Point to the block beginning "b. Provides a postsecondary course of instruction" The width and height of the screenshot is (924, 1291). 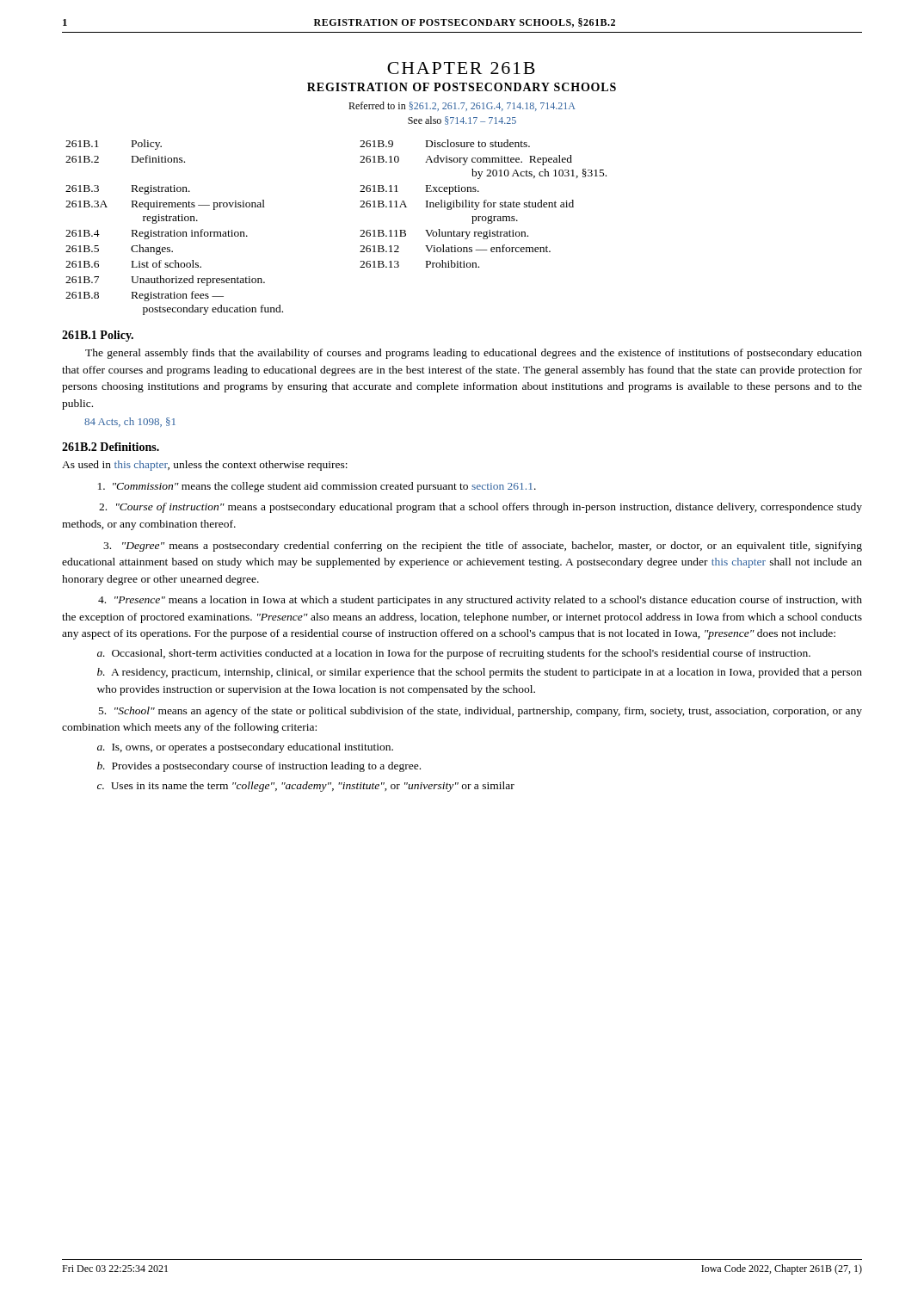tap(259, 766)
